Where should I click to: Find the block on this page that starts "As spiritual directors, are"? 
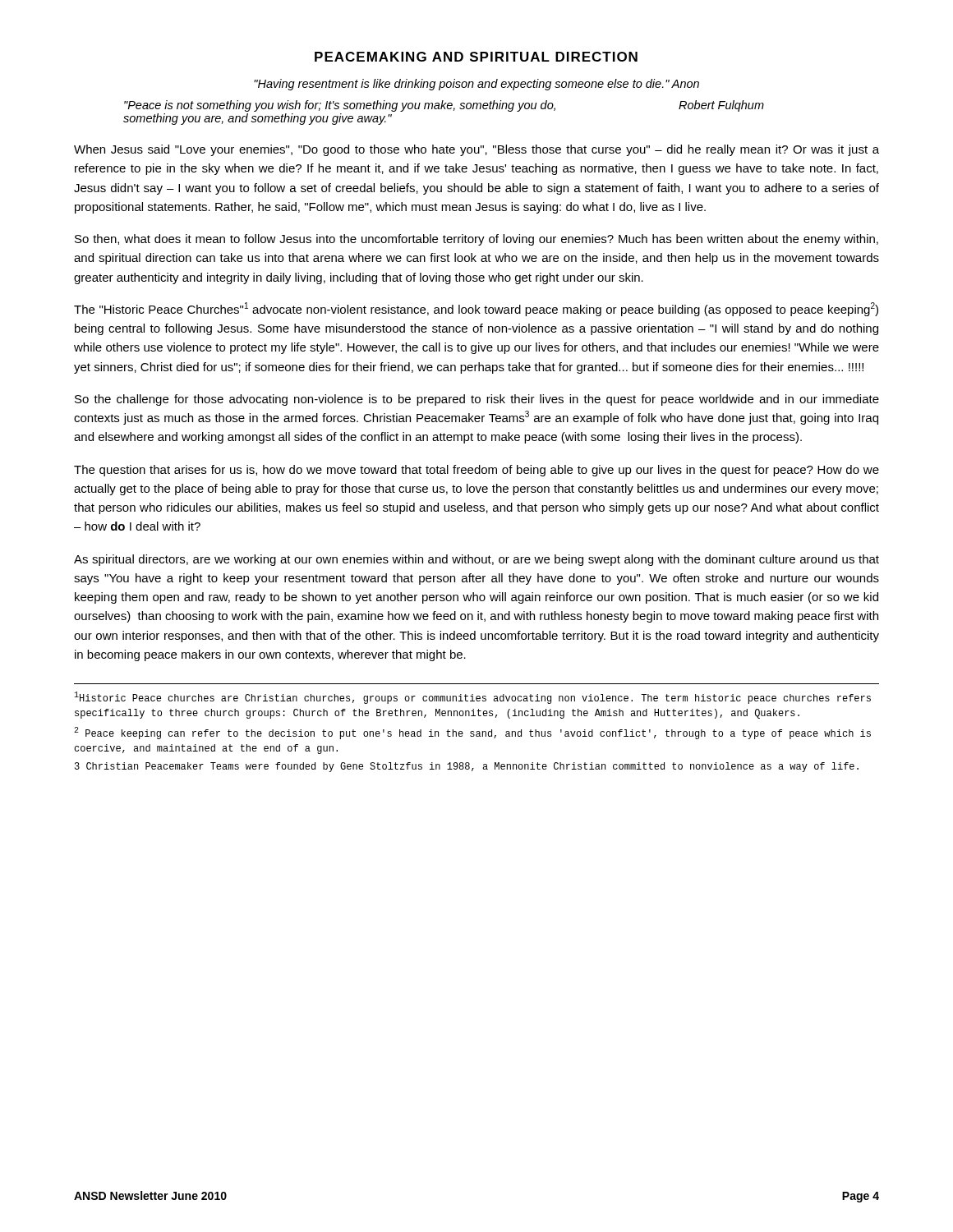[476, 606]
